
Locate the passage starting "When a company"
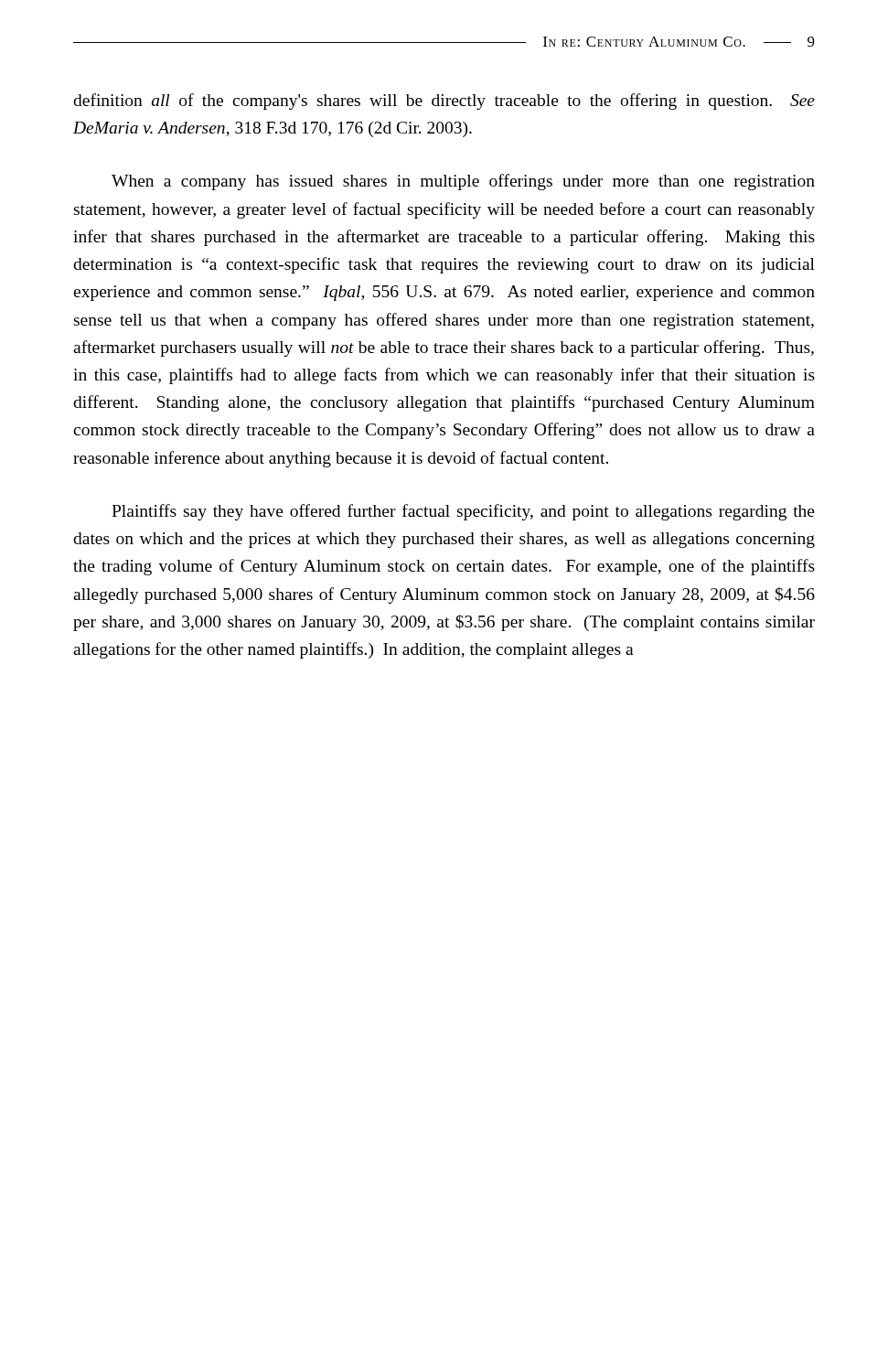tap(444, 320)
